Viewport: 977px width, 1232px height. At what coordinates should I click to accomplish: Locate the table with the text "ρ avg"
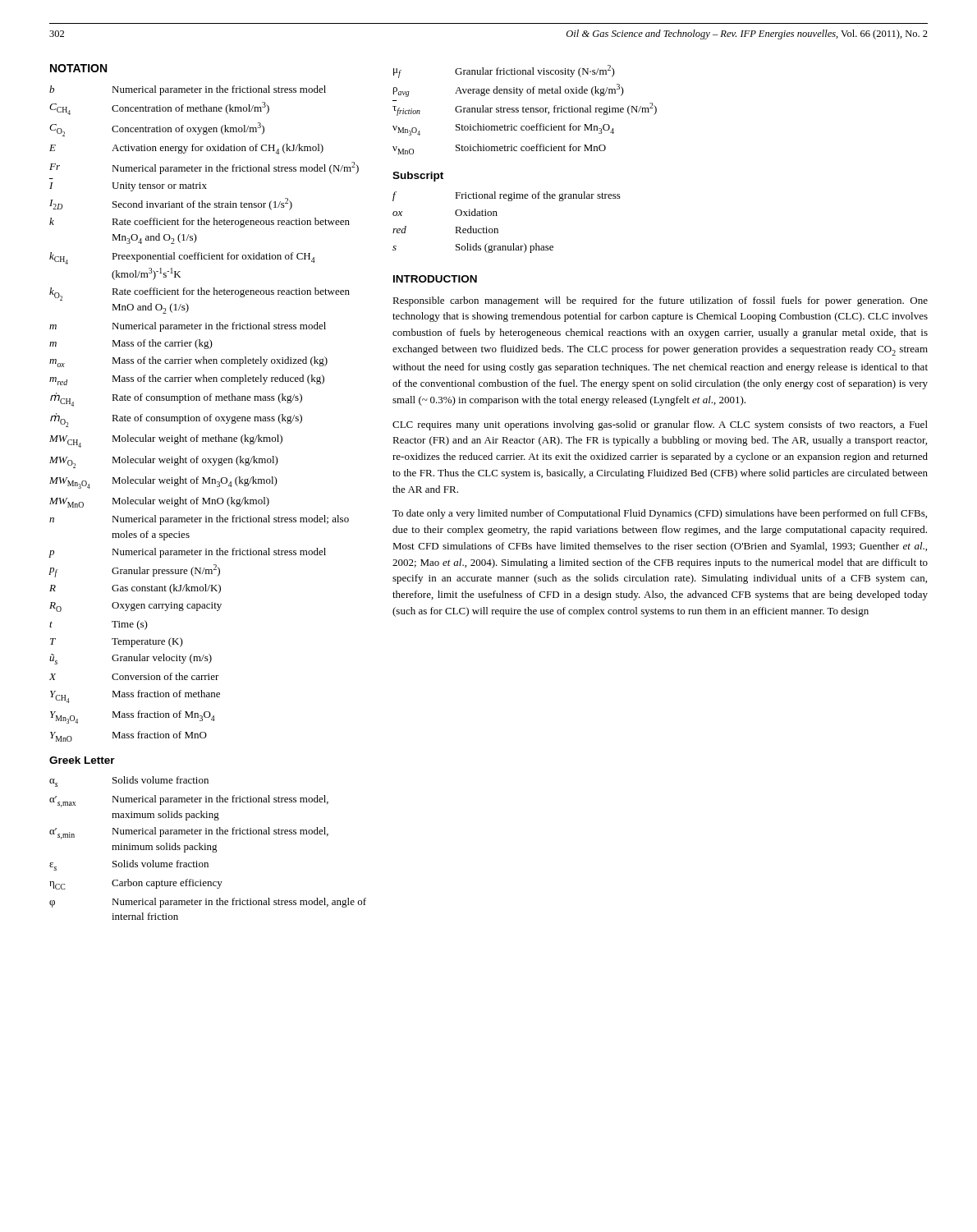(x=660, y=110)
